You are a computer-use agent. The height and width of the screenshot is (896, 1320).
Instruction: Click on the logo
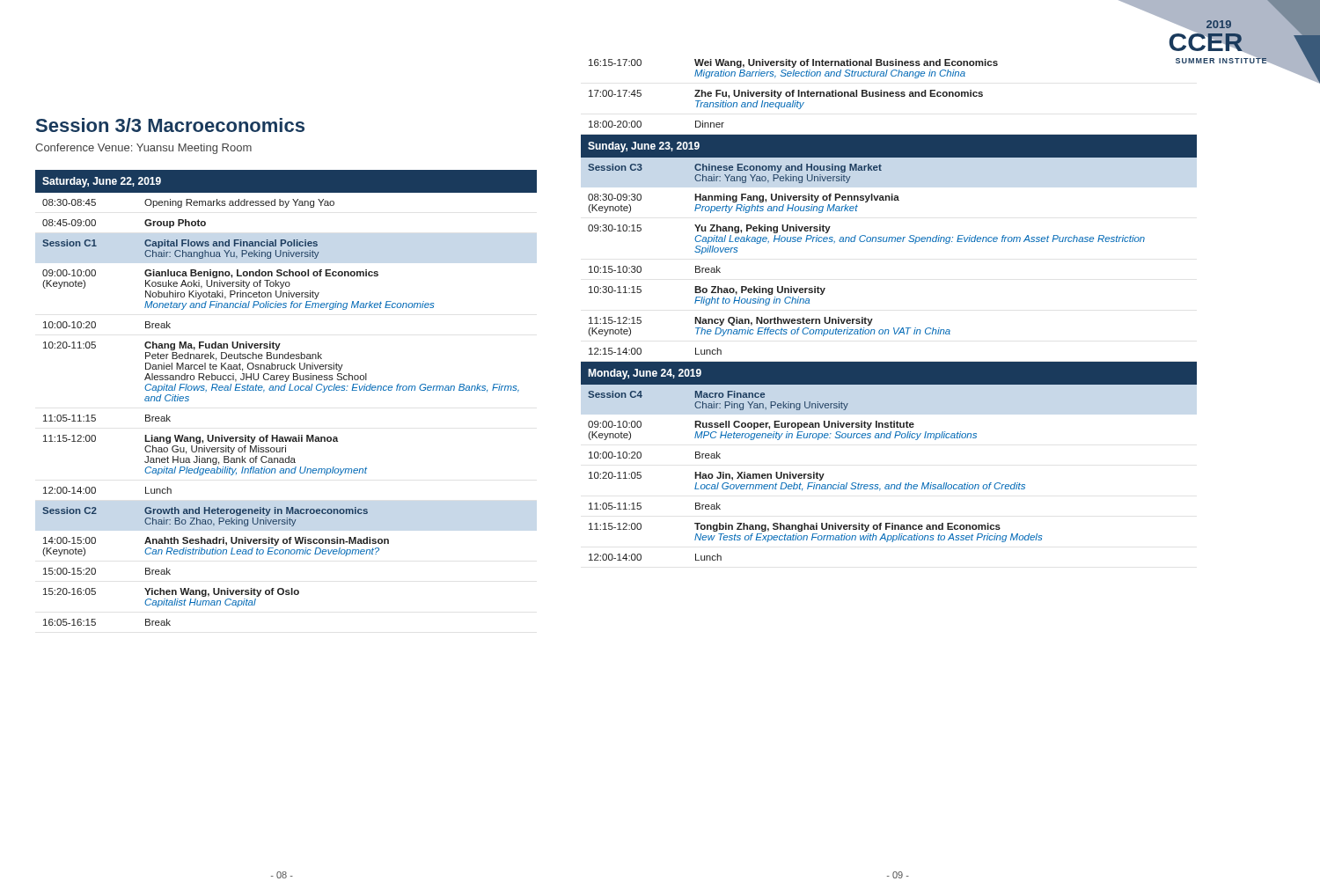pos(1219,42)
